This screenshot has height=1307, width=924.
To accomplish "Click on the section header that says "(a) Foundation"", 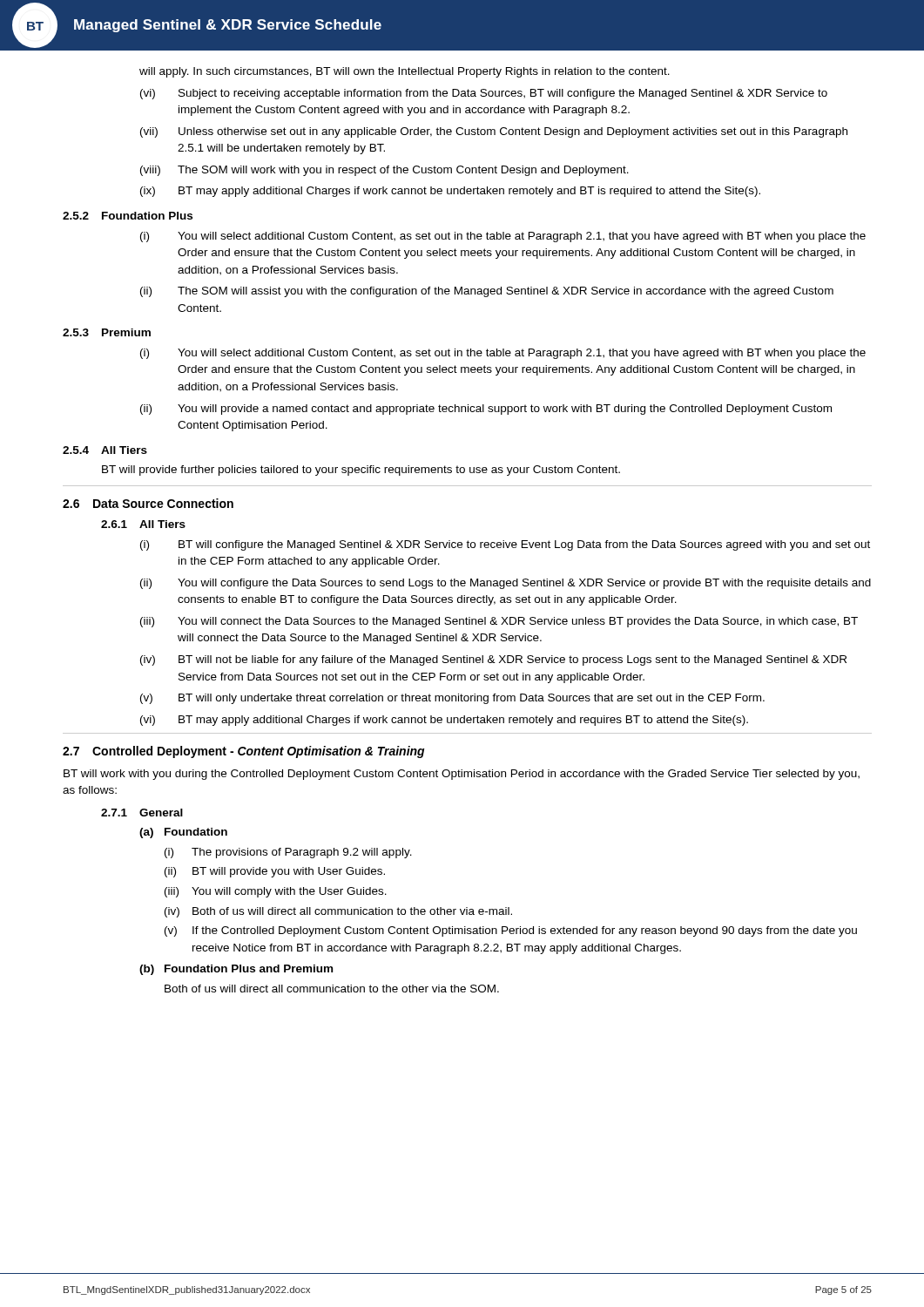I will tap(184, 832).
